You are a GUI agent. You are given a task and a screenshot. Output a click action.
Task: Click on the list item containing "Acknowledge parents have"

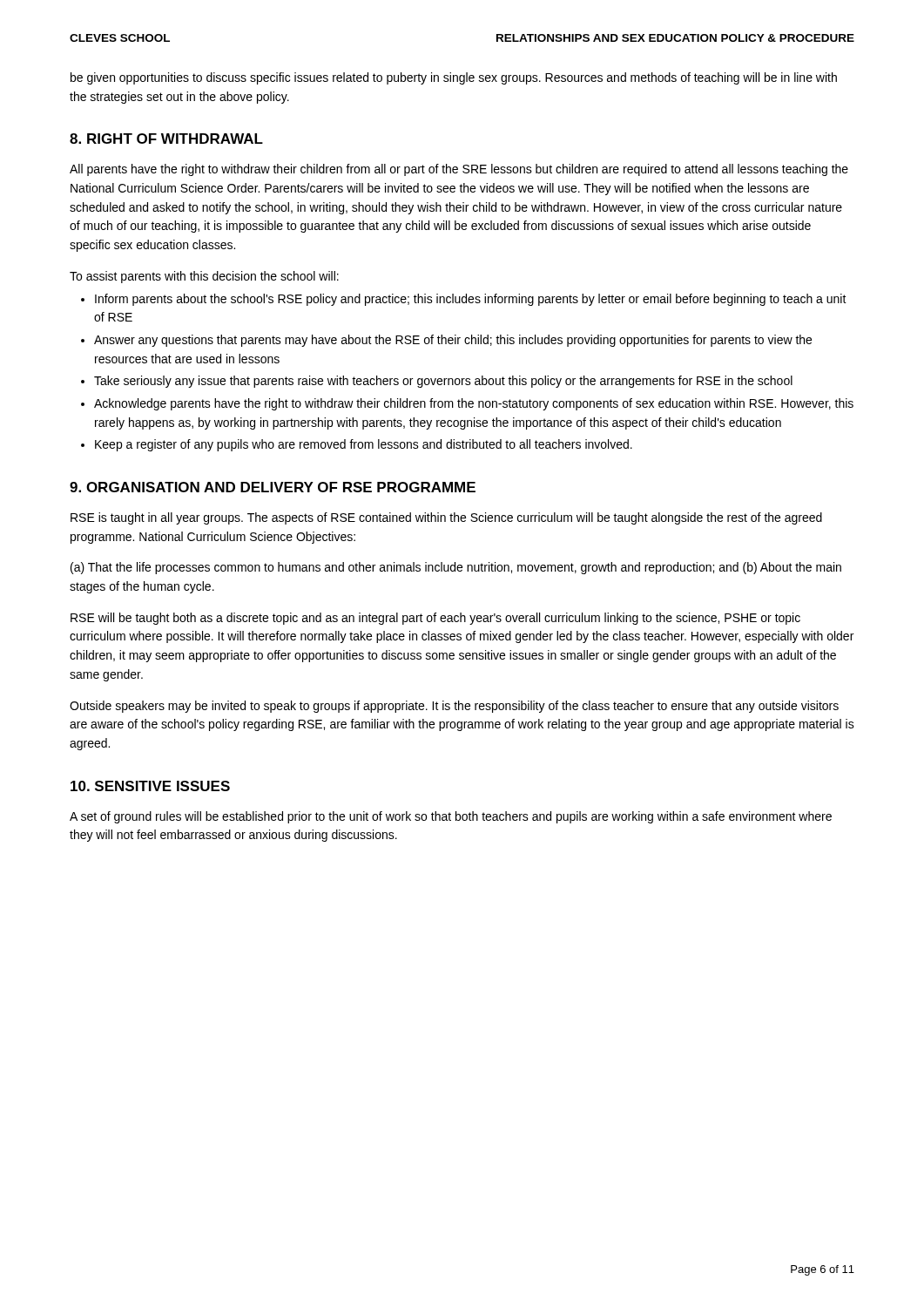[x=474, y=413]
